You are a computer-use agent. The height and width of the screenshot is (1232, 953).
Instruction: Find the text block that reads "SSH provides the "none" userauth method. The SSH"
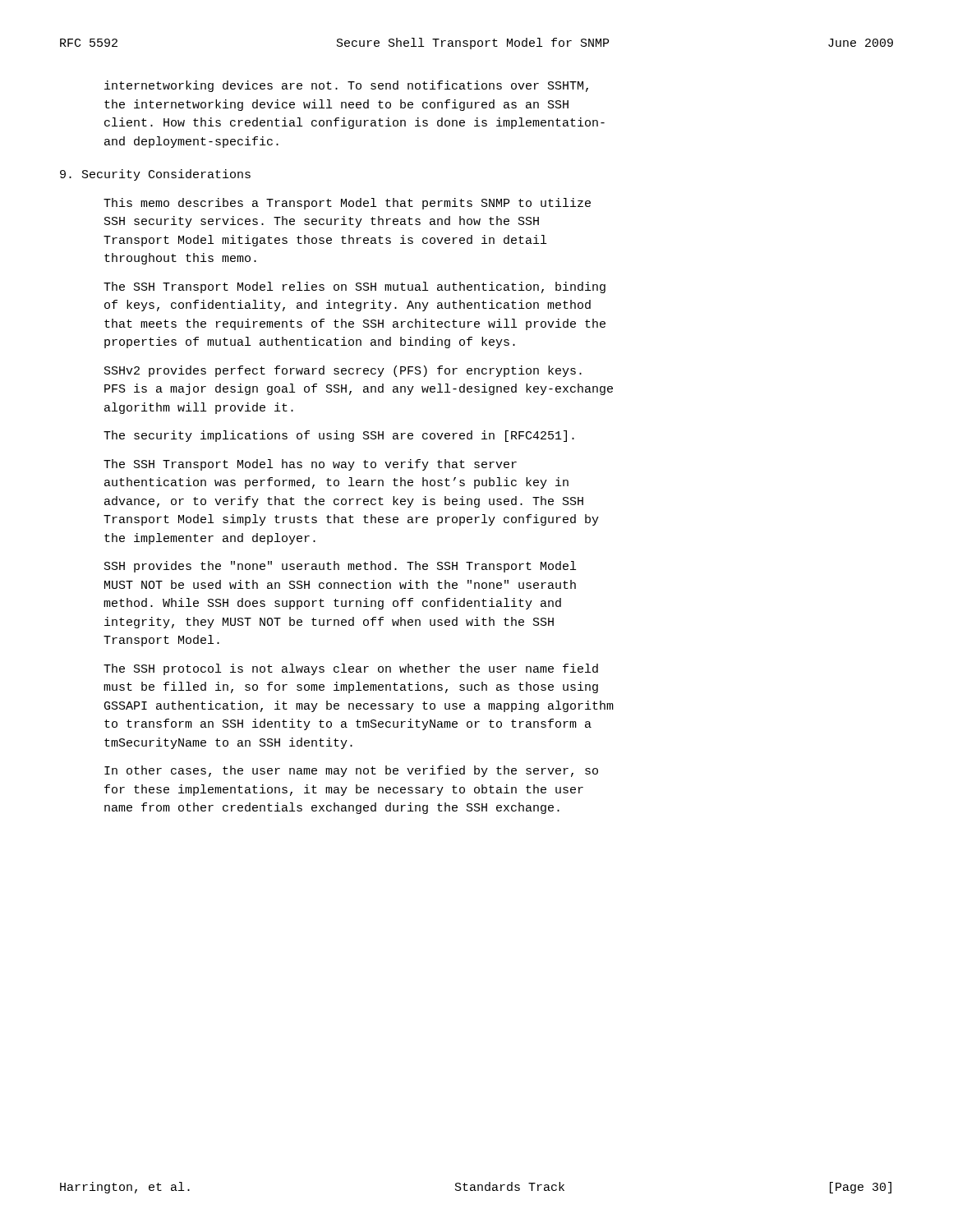tap(340, 604)
